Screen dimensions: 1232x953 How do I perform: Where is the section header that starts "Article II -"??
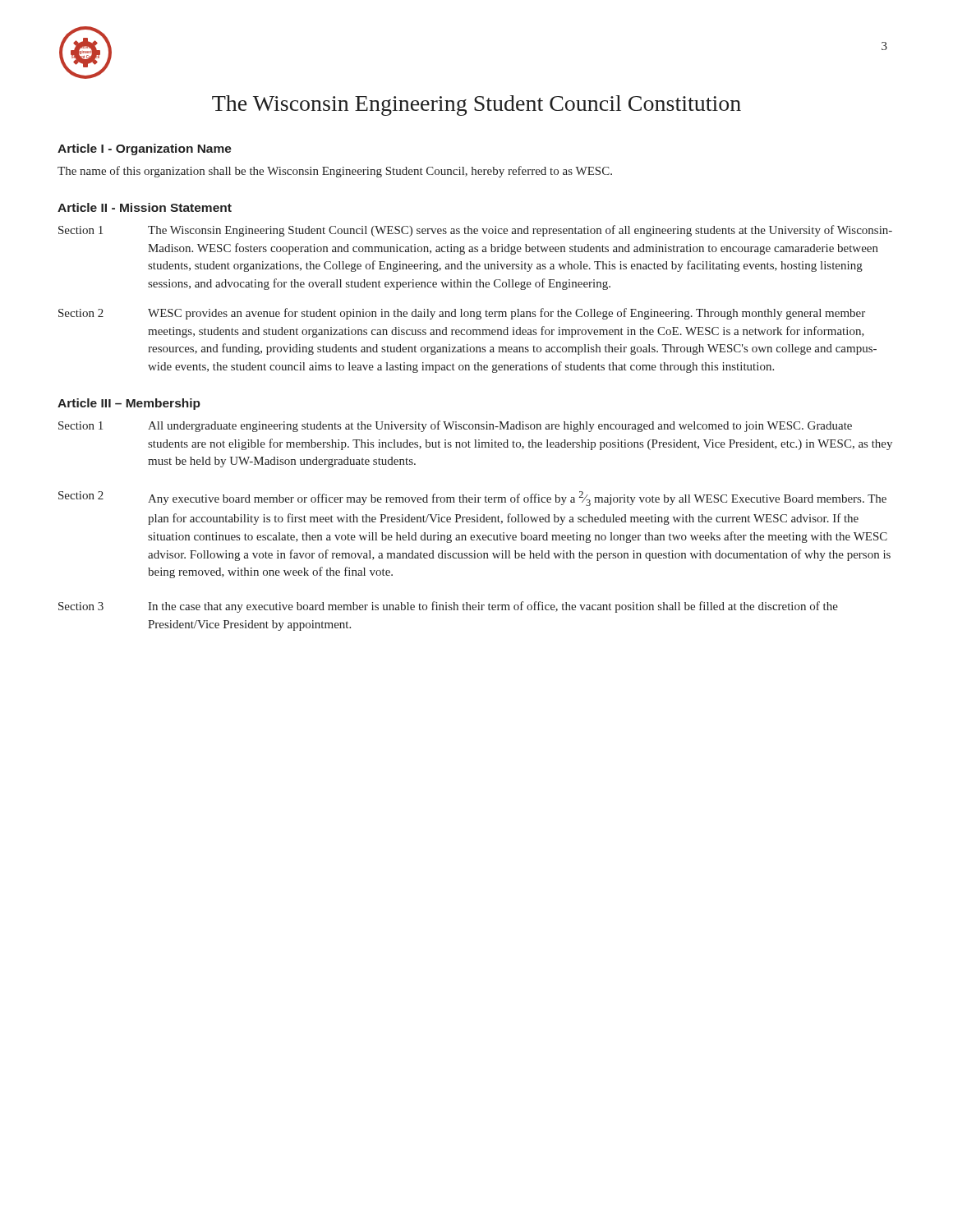tap(145, 207)
